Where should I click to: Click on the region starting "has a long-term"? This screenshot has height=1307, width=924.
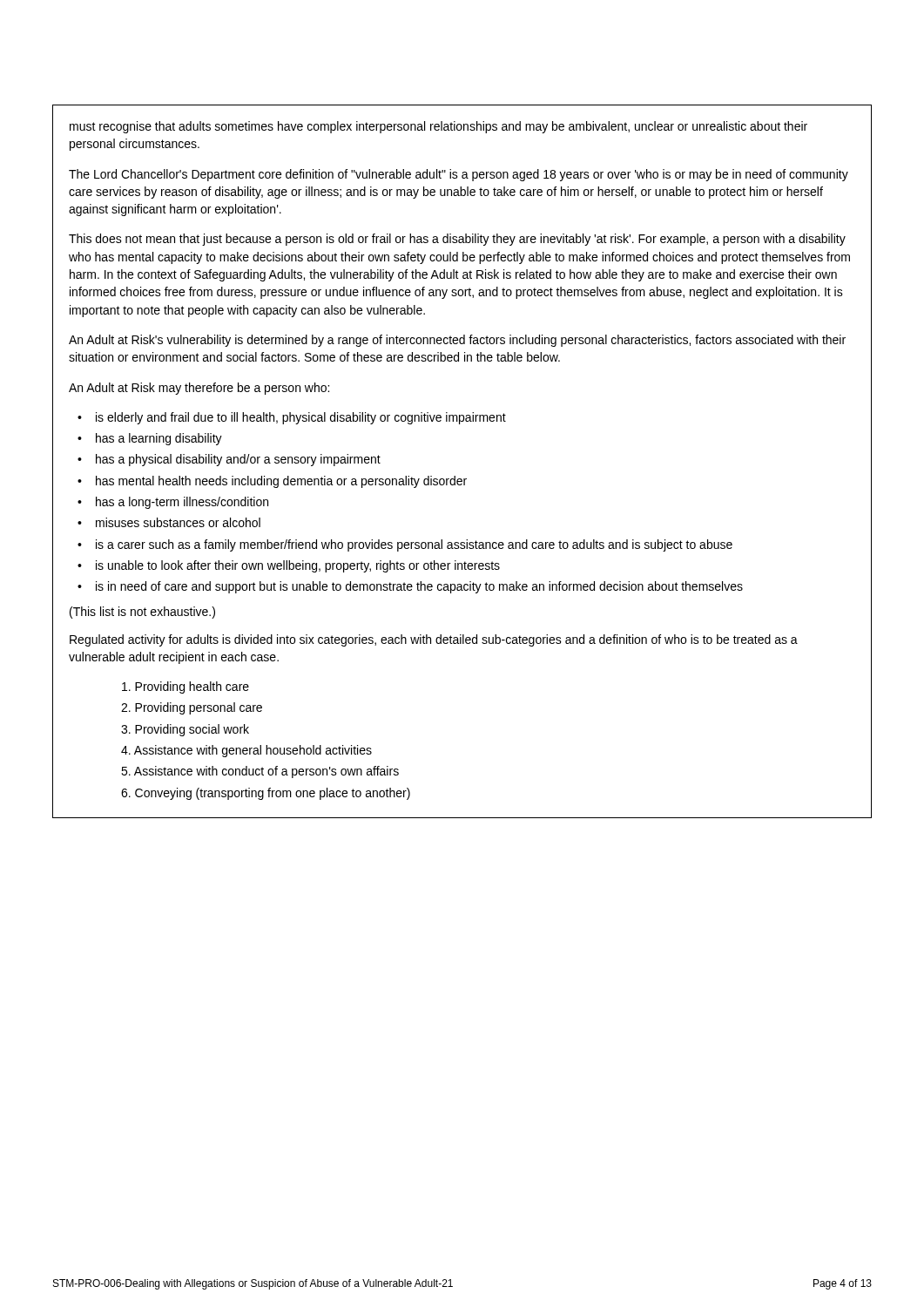173,503
